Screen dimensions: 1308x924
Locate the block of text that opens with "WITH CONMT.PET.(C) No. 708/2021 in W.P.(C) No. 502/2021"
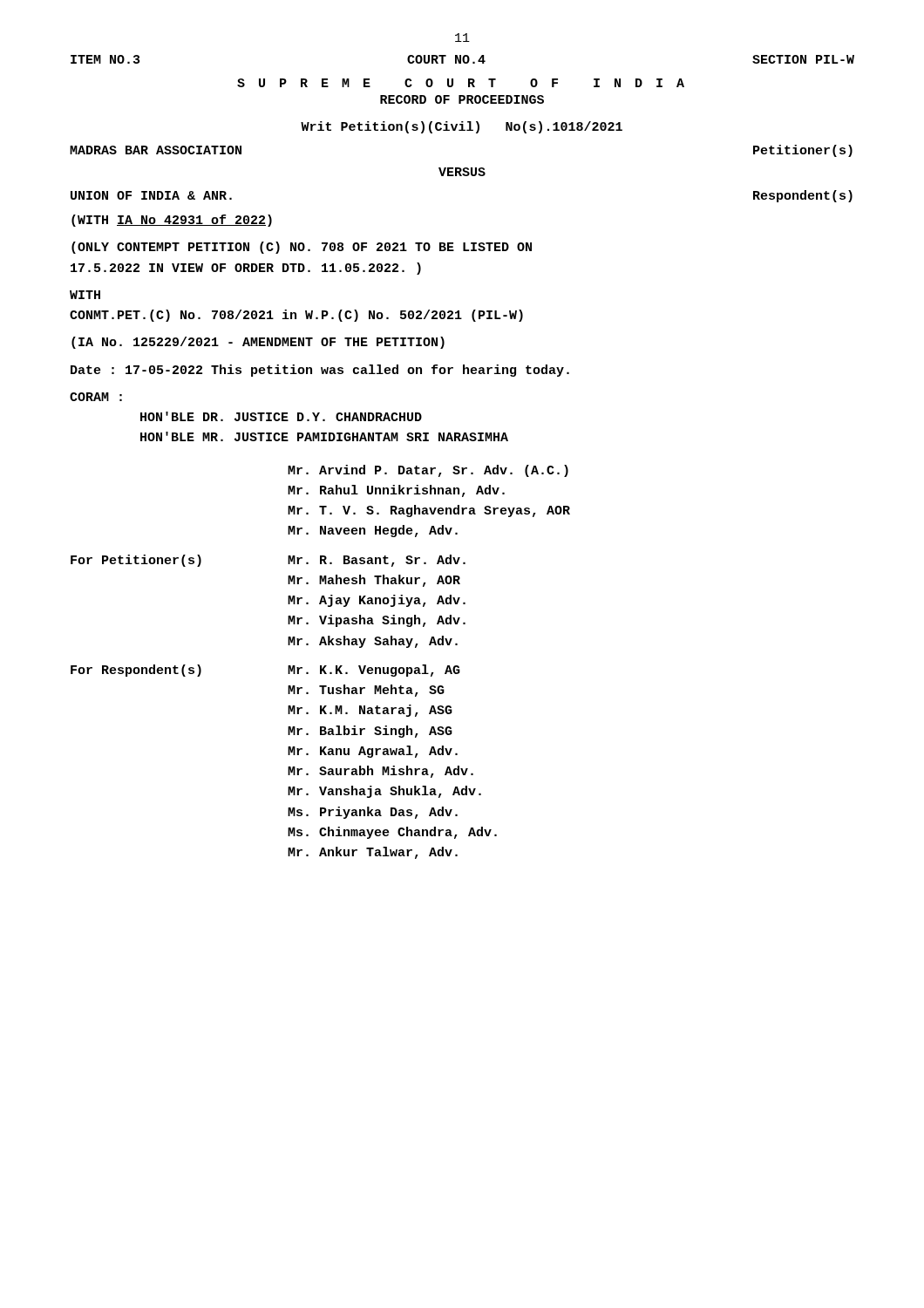297,306
